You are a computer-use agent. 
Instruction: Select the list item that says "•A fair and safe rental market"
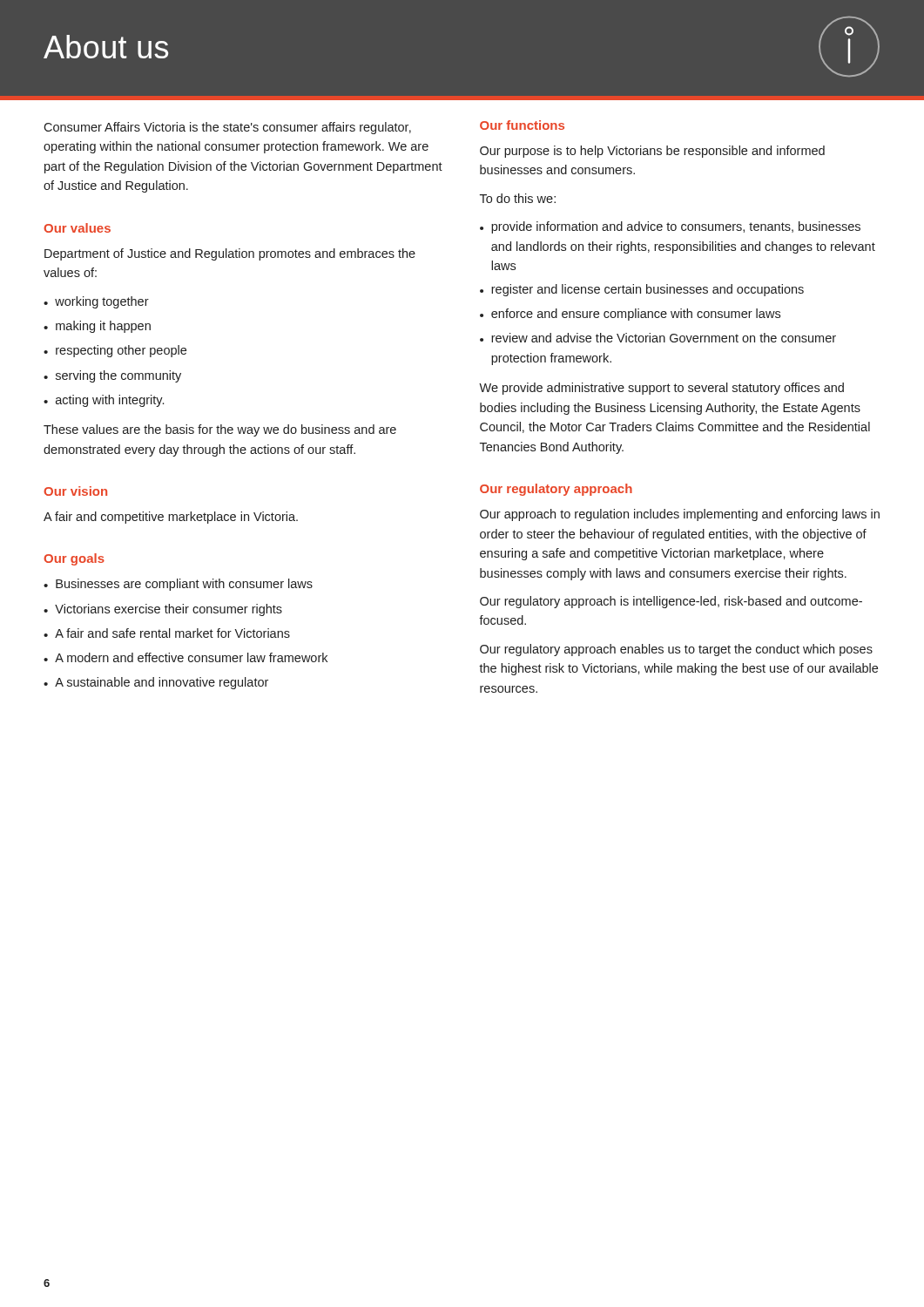click(167, 634)
